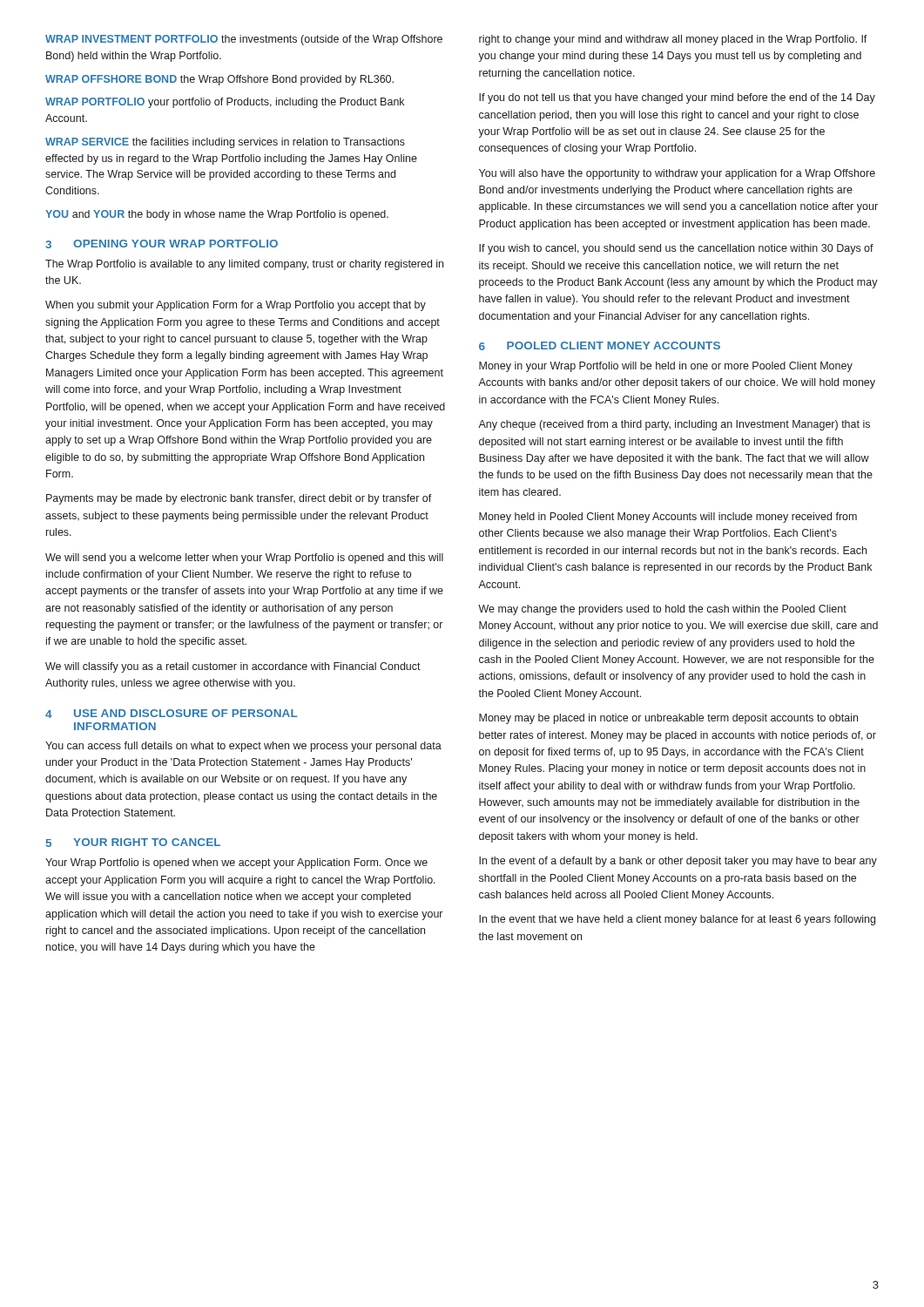Locate the block of text that opens with "Any cheque (received from a"
924x1307 pixels.
click(x=676, y=458)
